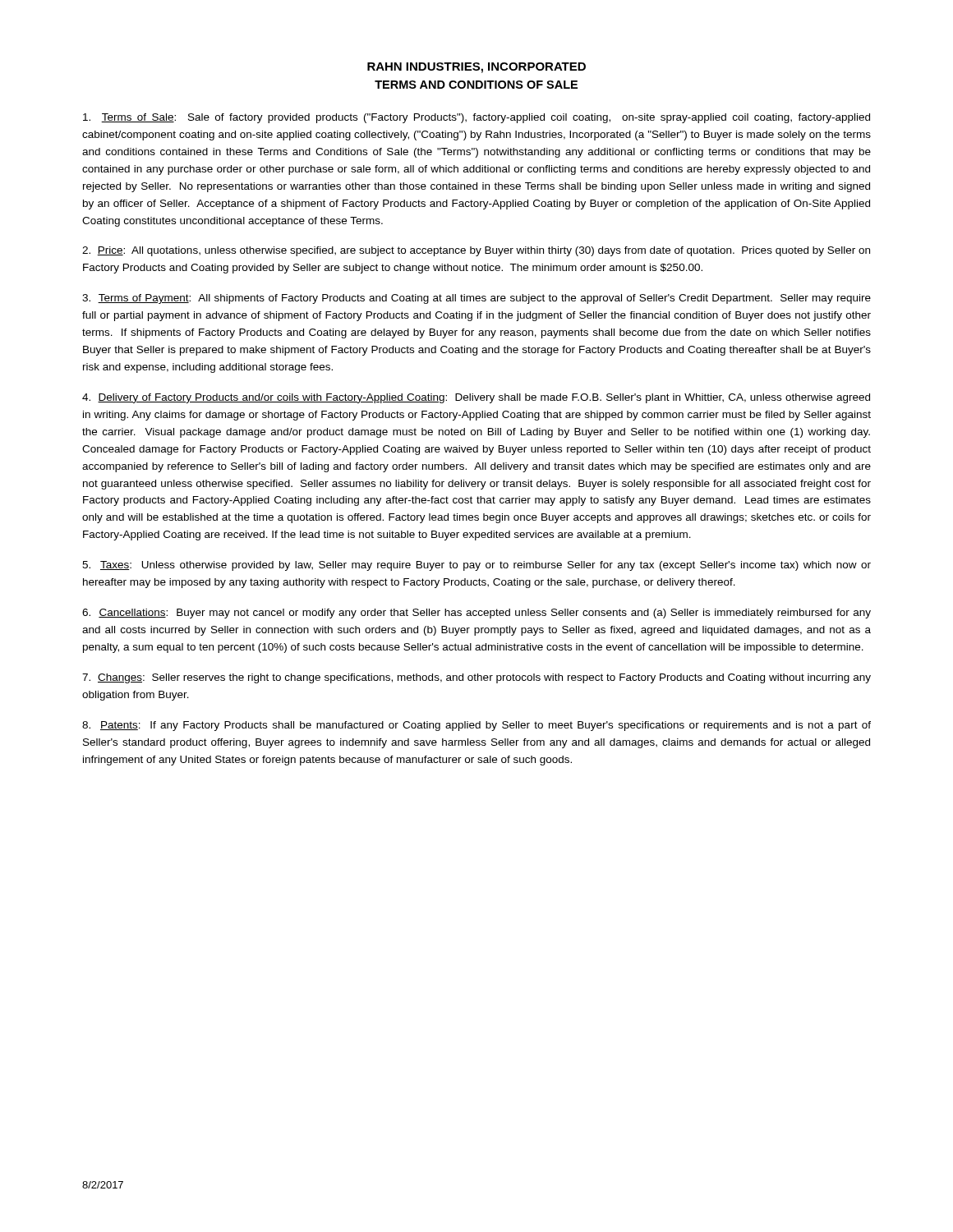Click on the block starting "Changes: Seller reserves"
Screen dimensions: 1232x953
pyautogui.click(x=476, y=686)
